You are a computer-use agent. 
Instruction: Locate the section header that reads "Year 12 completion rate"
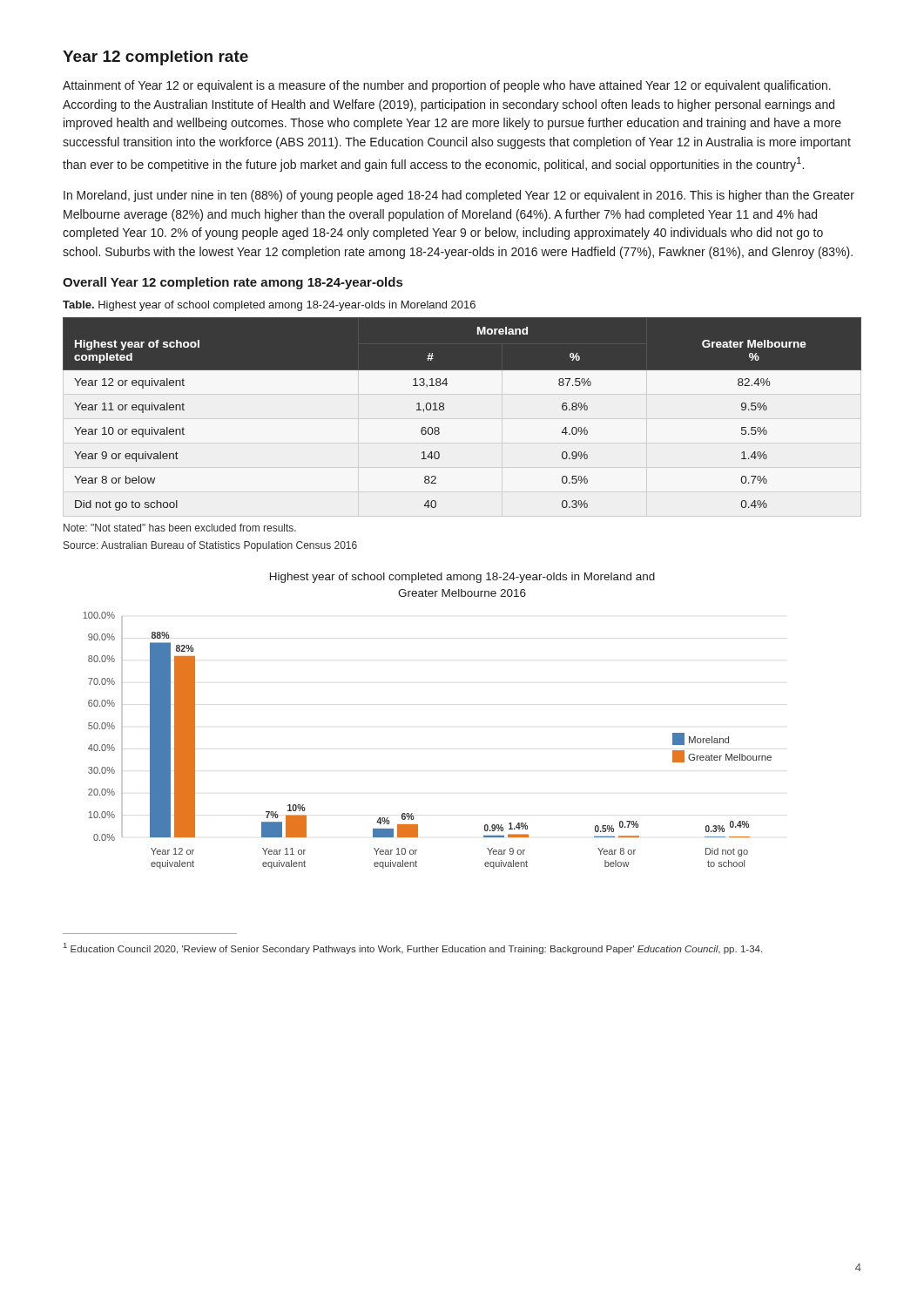click(x=156, y=56)
